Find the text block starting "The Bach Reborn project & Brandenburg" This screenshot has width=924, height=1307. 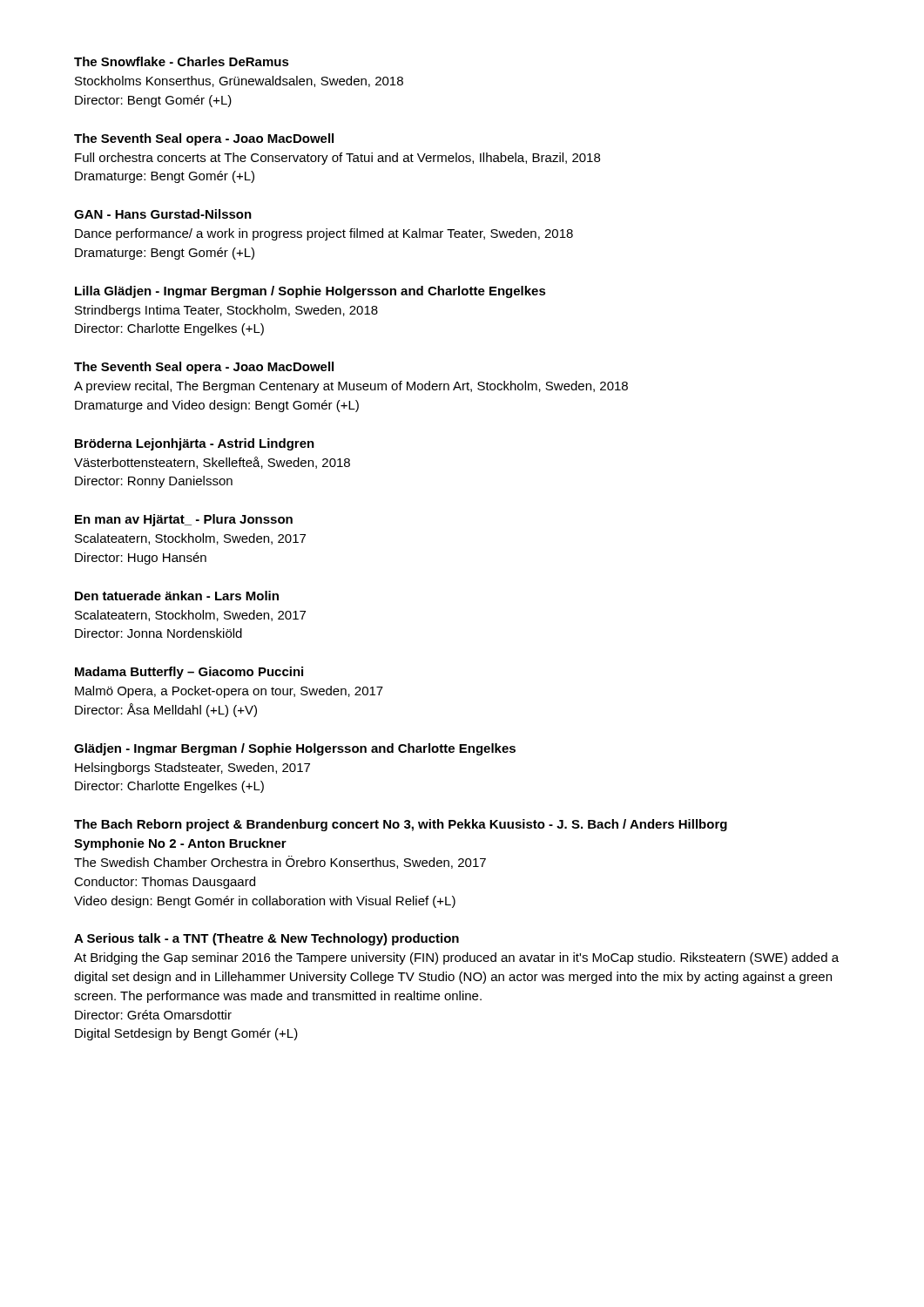coord(462,862)
